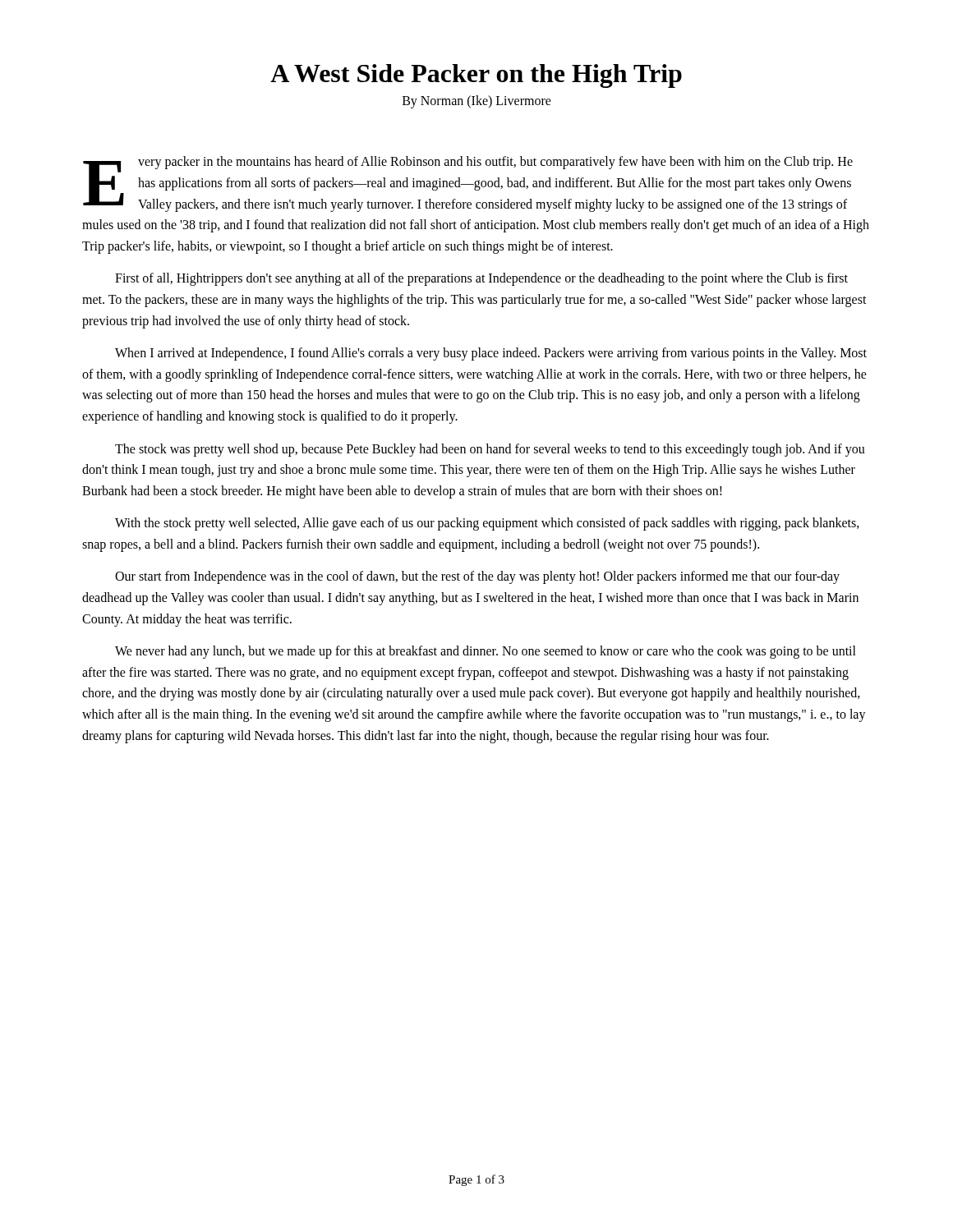The image size is (953, 1232).
Task: Locate the text "By Norman (Ike) Livermore"
Action: pyautogui.click(x=476, y=101)
